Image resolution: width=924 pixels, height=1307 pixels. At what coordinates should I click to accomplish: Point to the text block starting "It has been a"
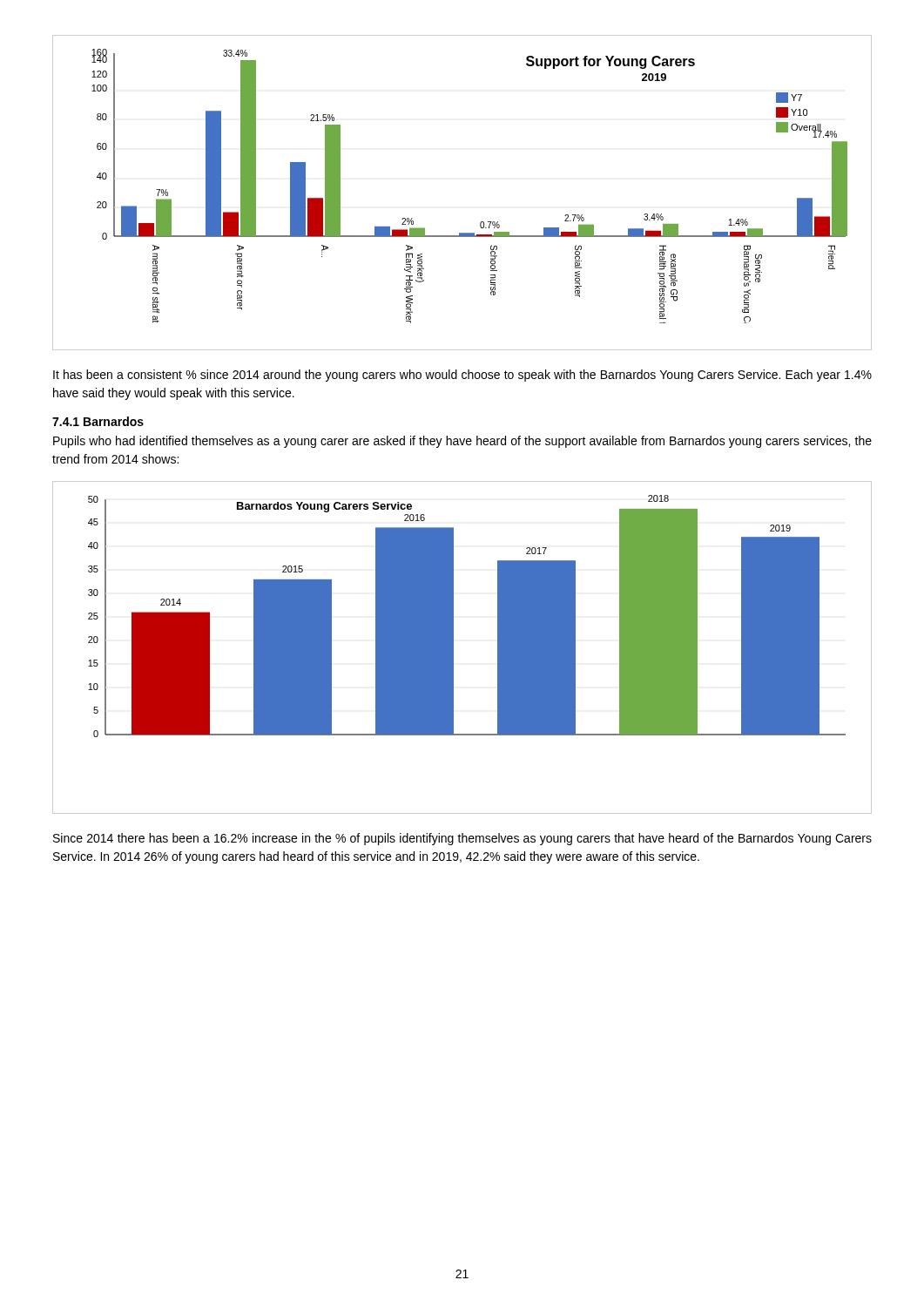[x=462, y=384]
